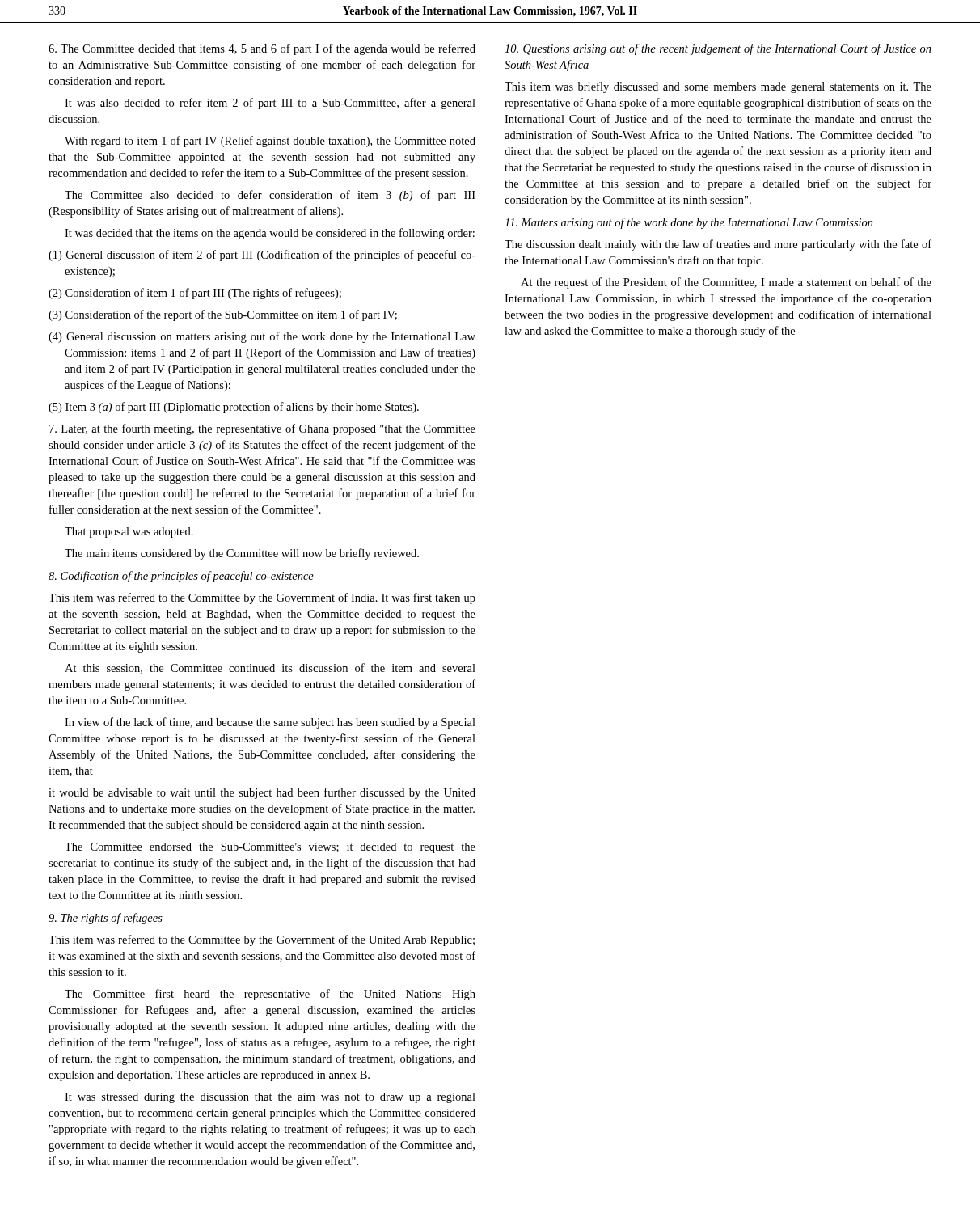Click on the text starting "it would be advisable to wait"

[x=262, y=844]
